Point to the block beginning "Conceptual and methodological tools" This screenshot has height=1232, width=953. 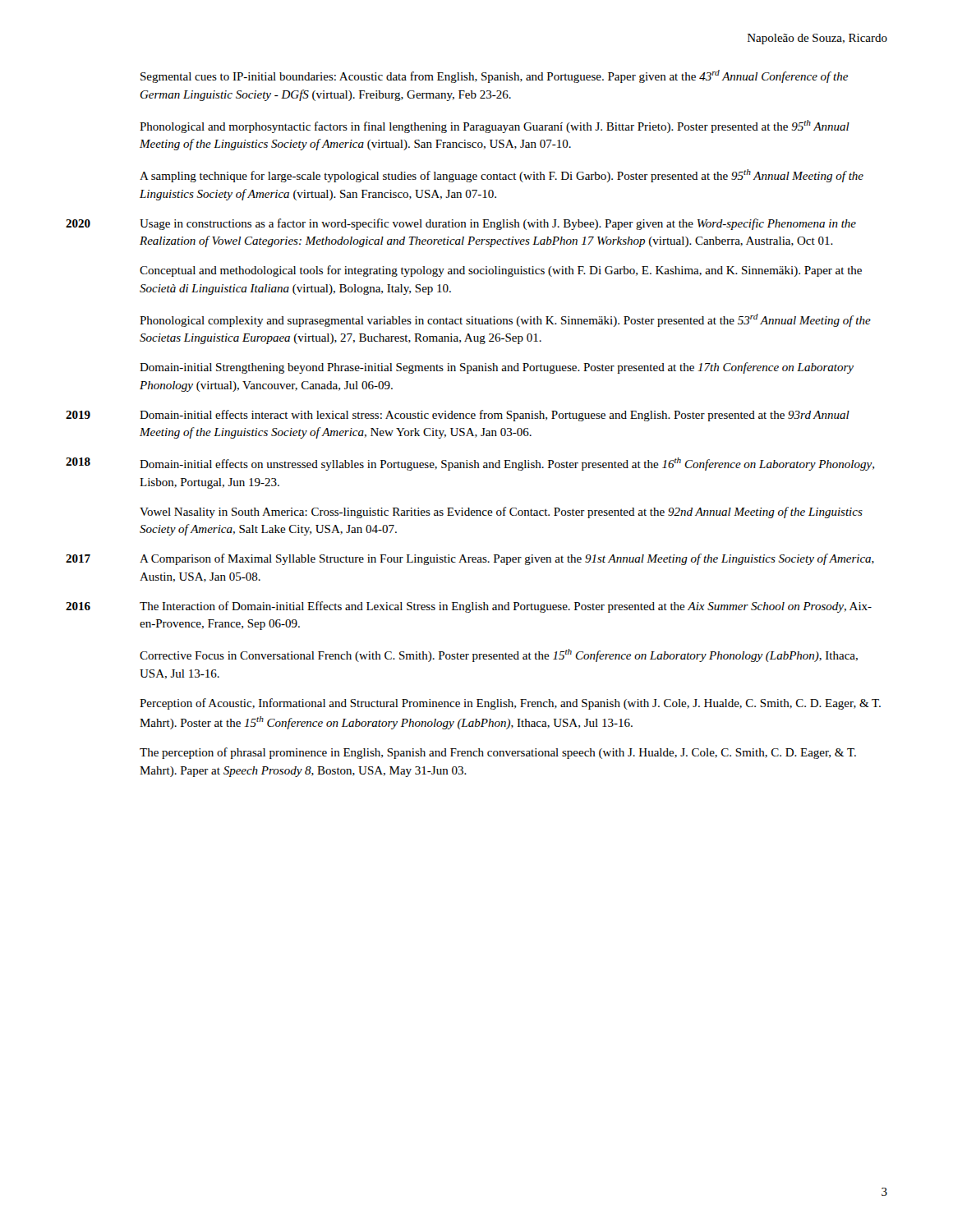[x=501, y=279]
